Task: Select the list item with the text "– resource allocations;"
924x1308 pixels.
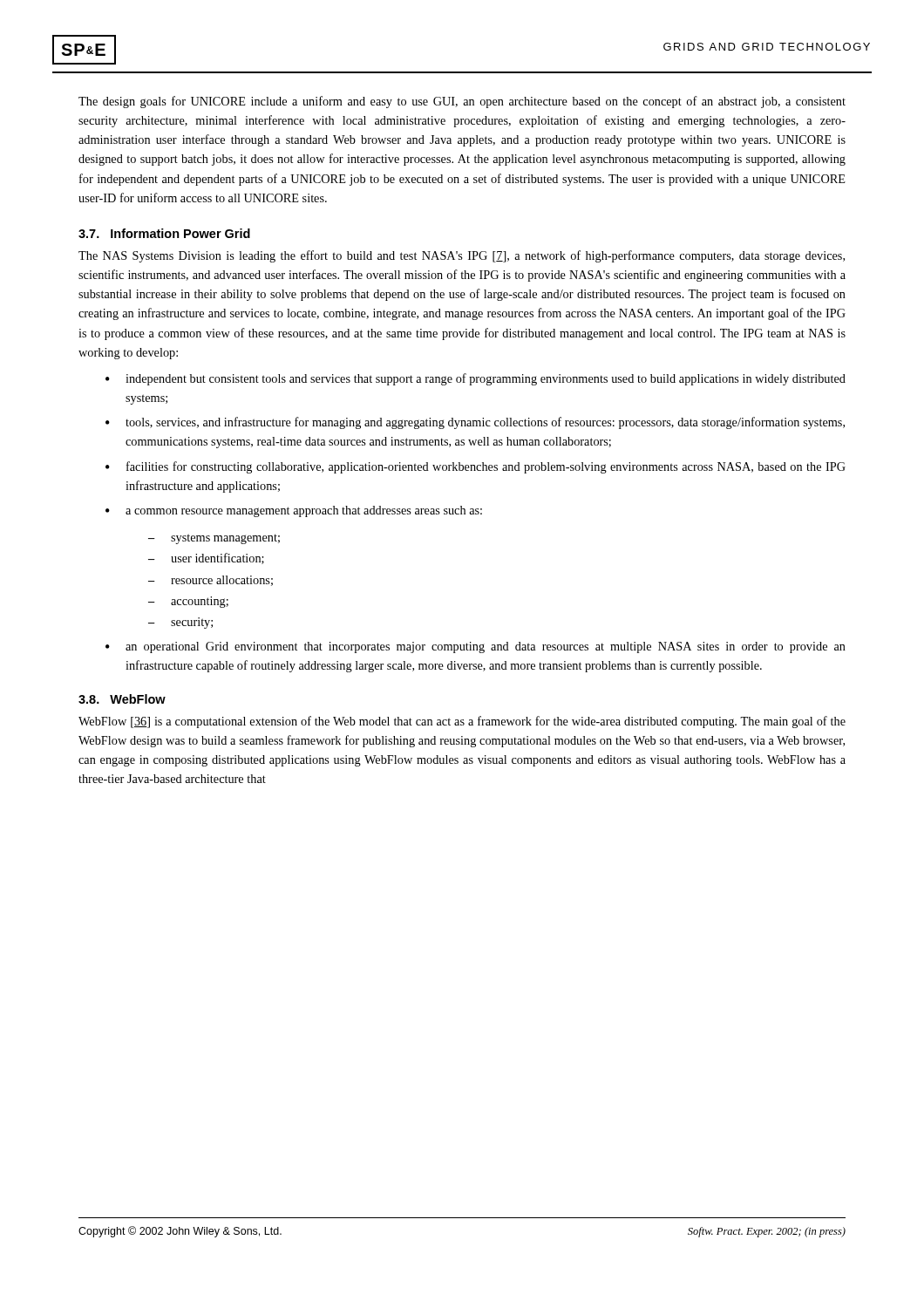Action: coord(211,580)
